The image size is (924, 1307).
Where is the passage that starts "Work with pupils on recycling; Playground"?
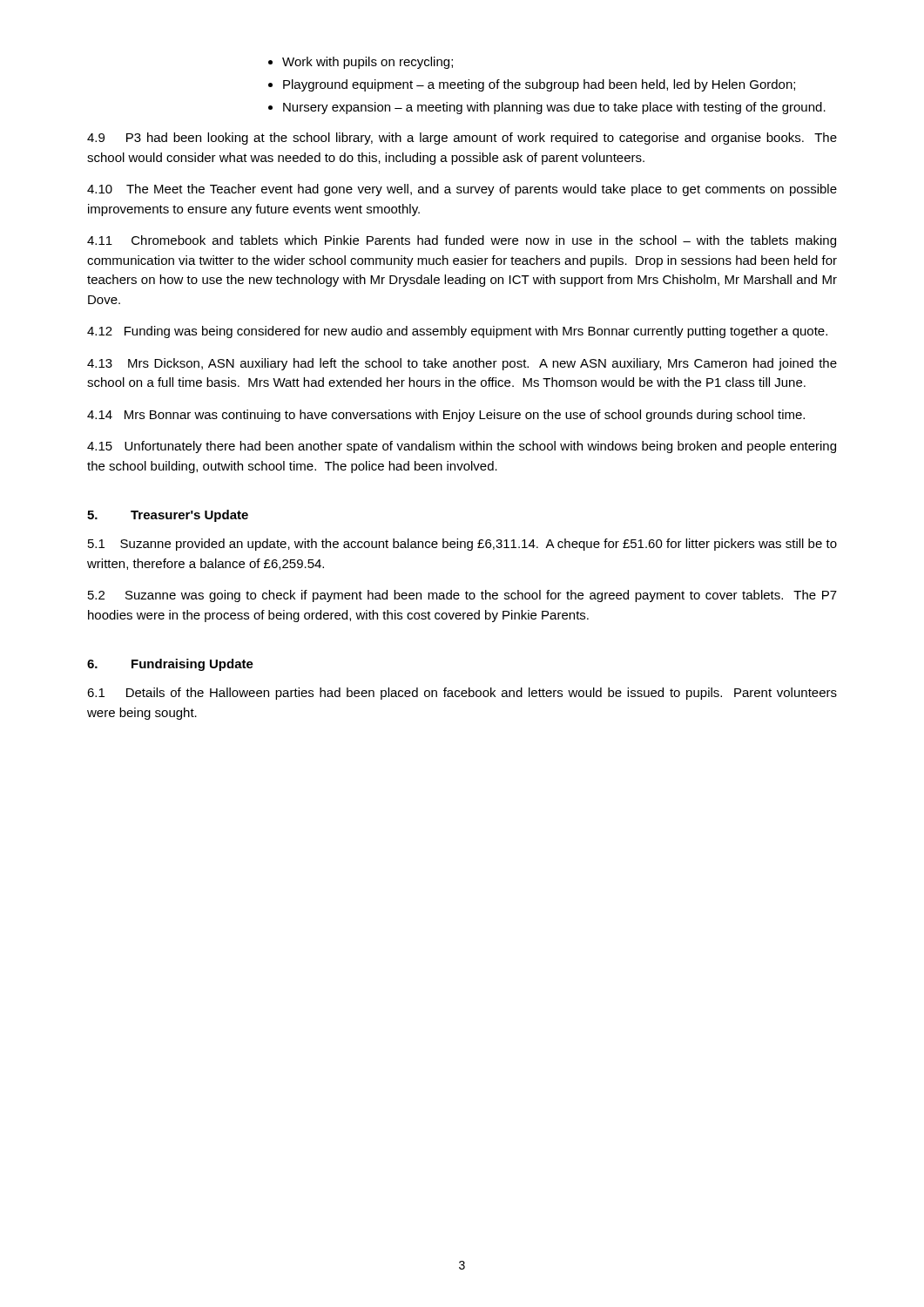click(549, 84)
